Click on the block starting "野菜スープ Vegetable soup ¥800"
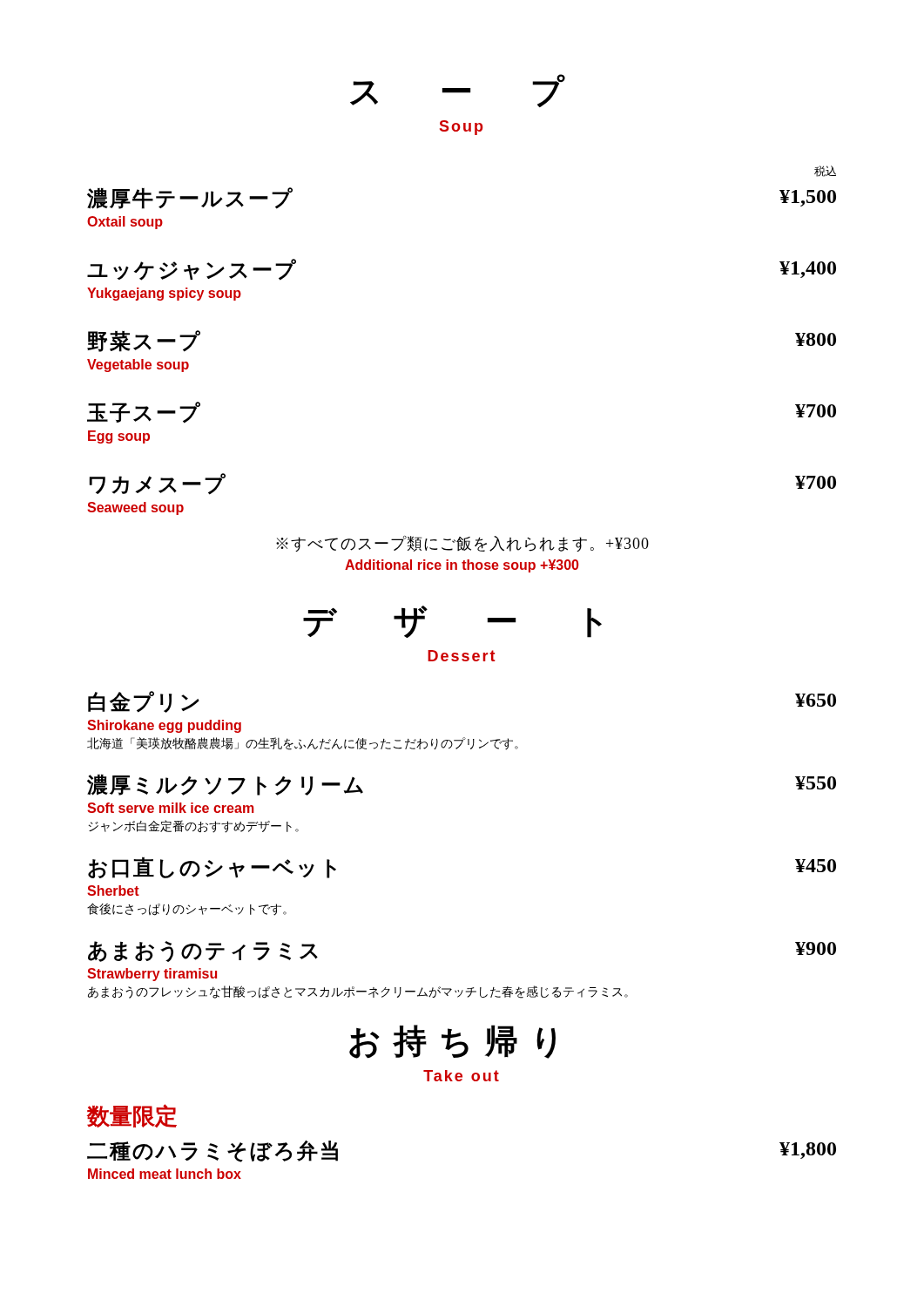924x1307 pixels. point(143,341)
